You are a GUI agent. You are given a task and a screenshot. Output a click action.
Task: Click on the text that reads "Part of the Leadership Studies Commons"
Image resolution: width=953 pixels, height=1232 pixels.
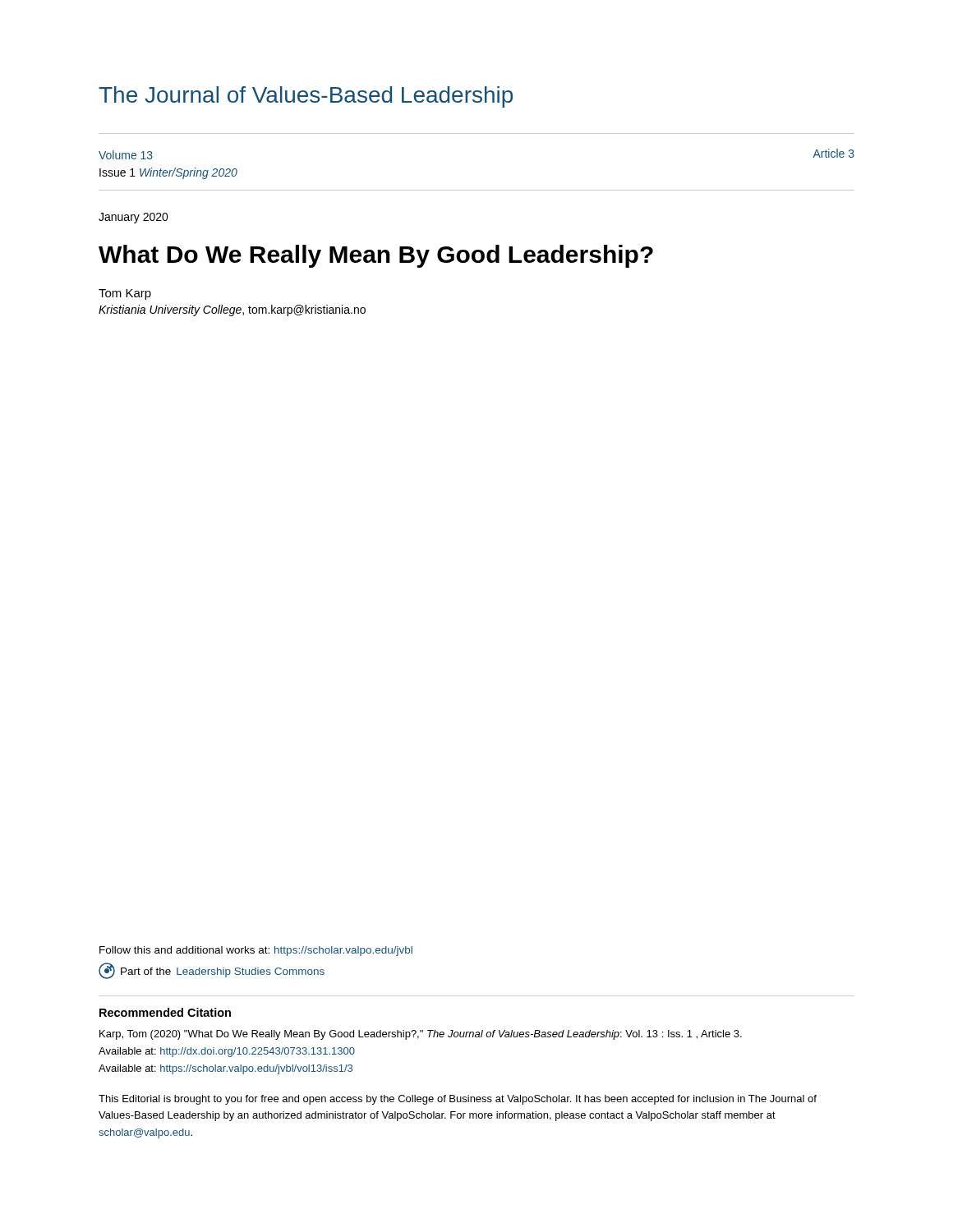[212, 971]
